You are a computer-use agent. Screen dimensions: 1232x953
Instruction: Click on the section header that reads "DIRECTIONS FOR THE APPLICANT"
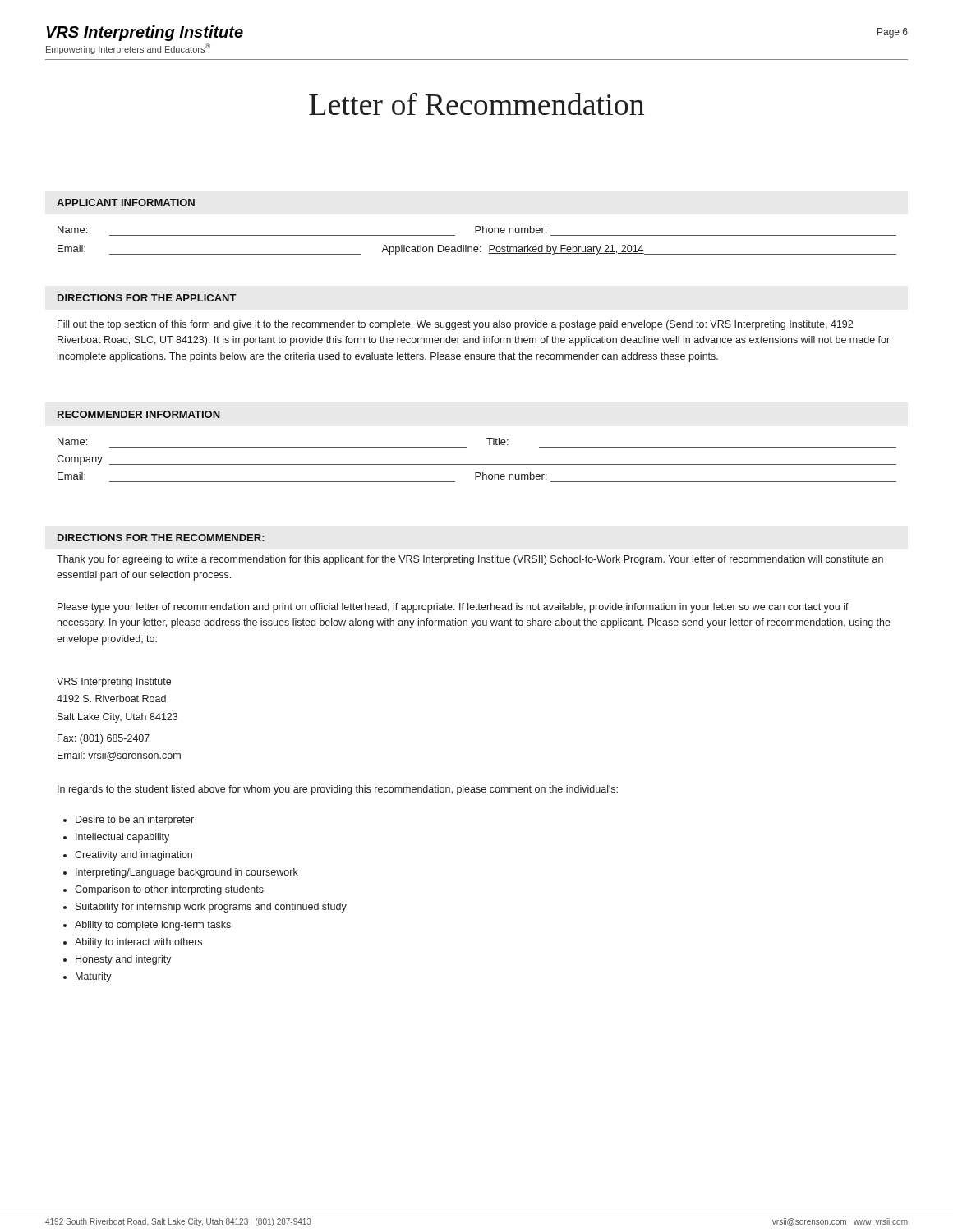click(x=146, y=298)
